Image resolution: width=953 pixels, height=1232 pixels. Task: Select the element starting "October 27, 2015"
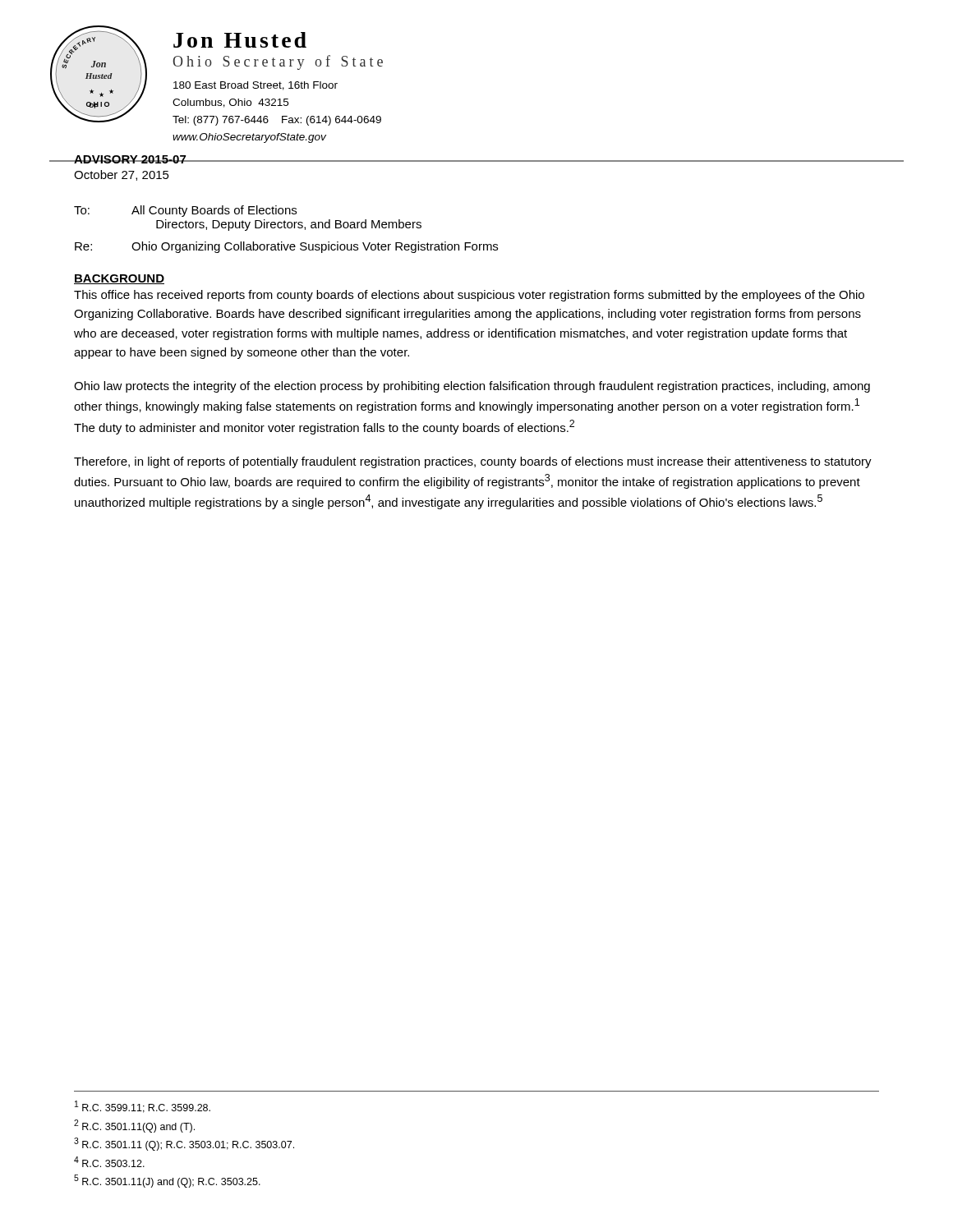122,175
